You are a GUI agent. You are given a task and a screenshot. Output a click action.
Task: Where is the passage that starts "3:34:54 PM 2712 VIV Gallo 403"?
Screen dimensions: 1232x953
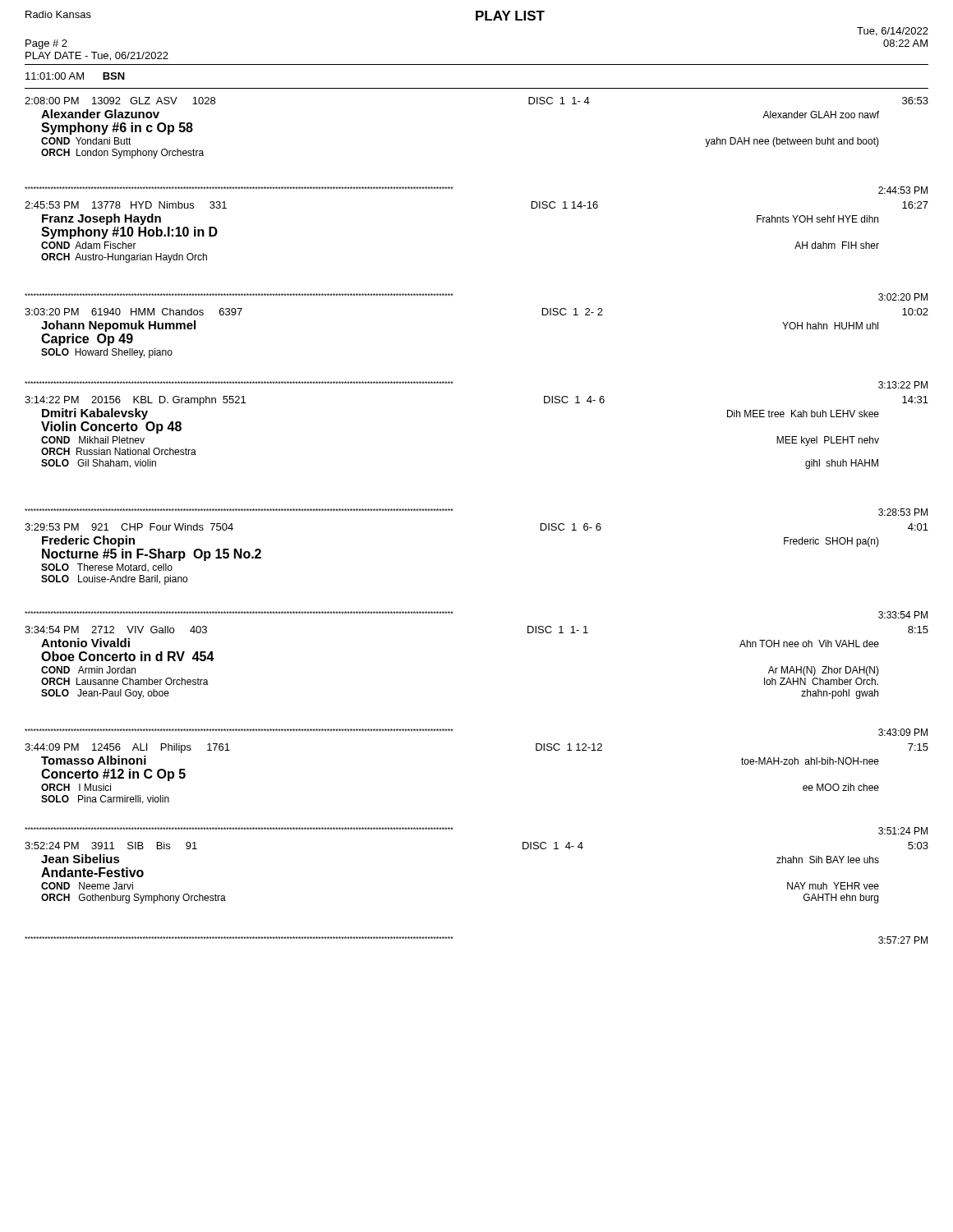(54, 630)
